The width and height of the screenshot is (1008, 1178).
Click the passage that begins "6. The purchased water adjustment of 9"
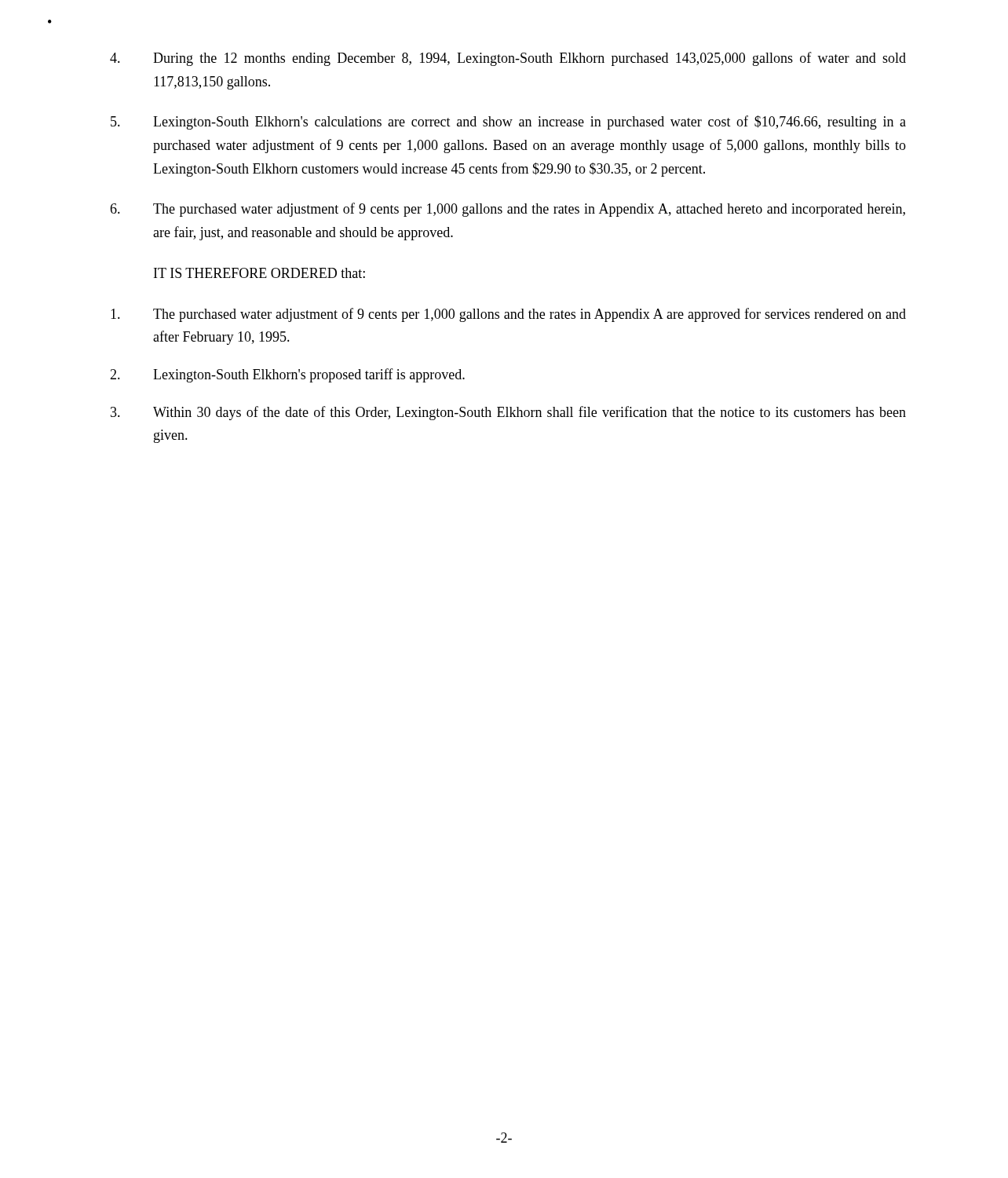508,222
